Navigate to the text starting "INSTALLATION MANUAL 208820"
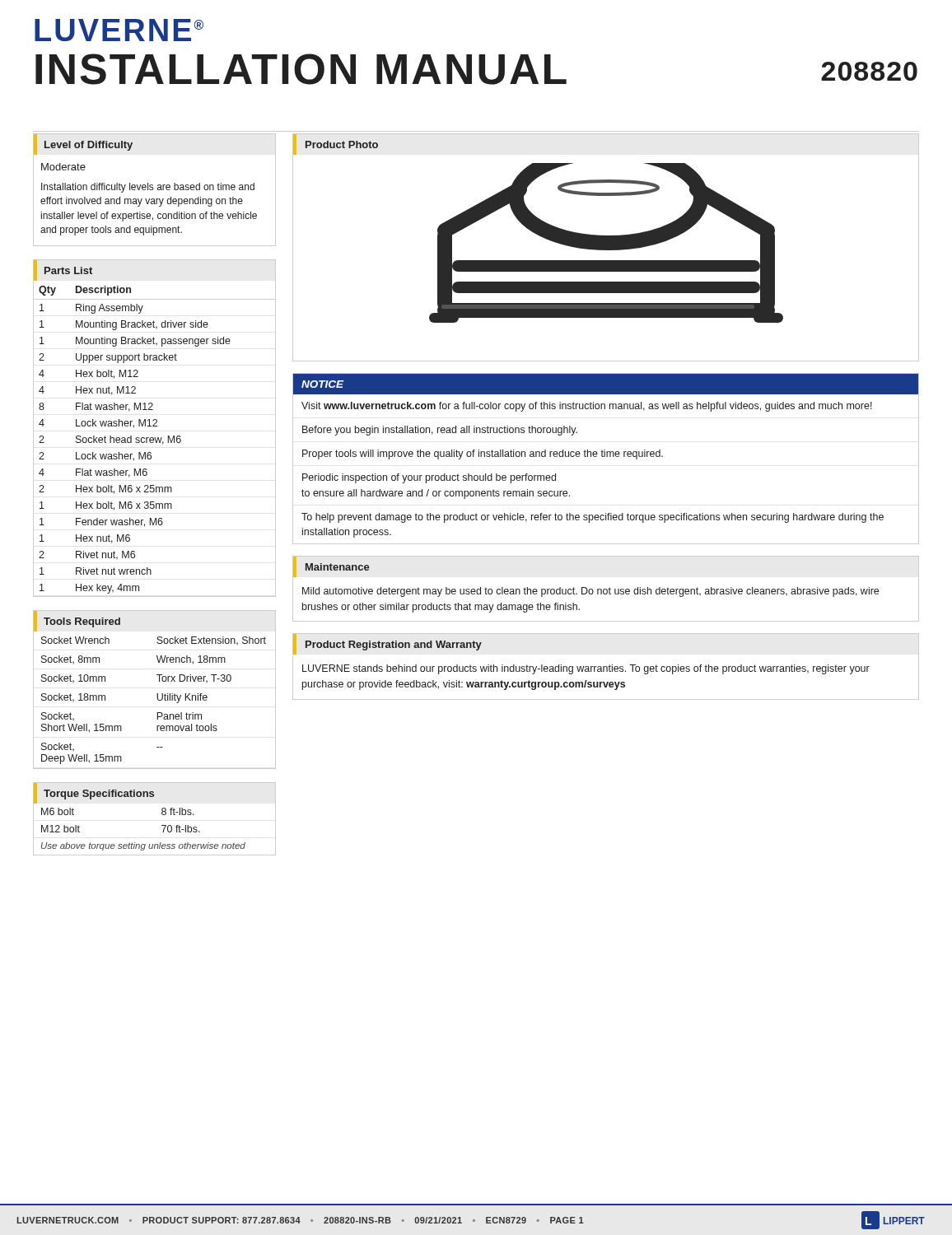The height and width of the screenshot is (1235, 952). coord(476,69)
